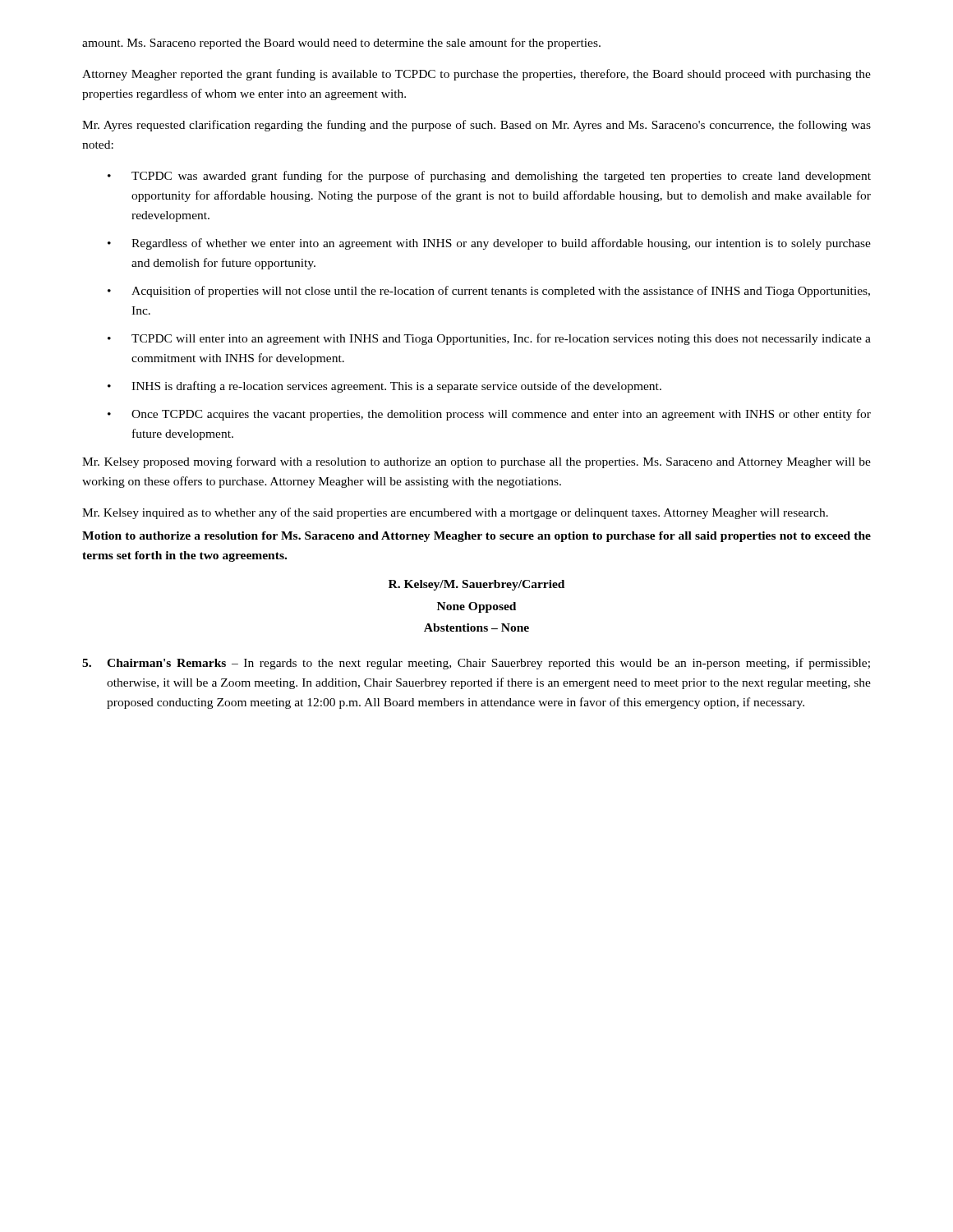This screenshot has height=1232, width=953.
Task: Locate the list item that says "• INHS is"
Action: tap(489, 386)
